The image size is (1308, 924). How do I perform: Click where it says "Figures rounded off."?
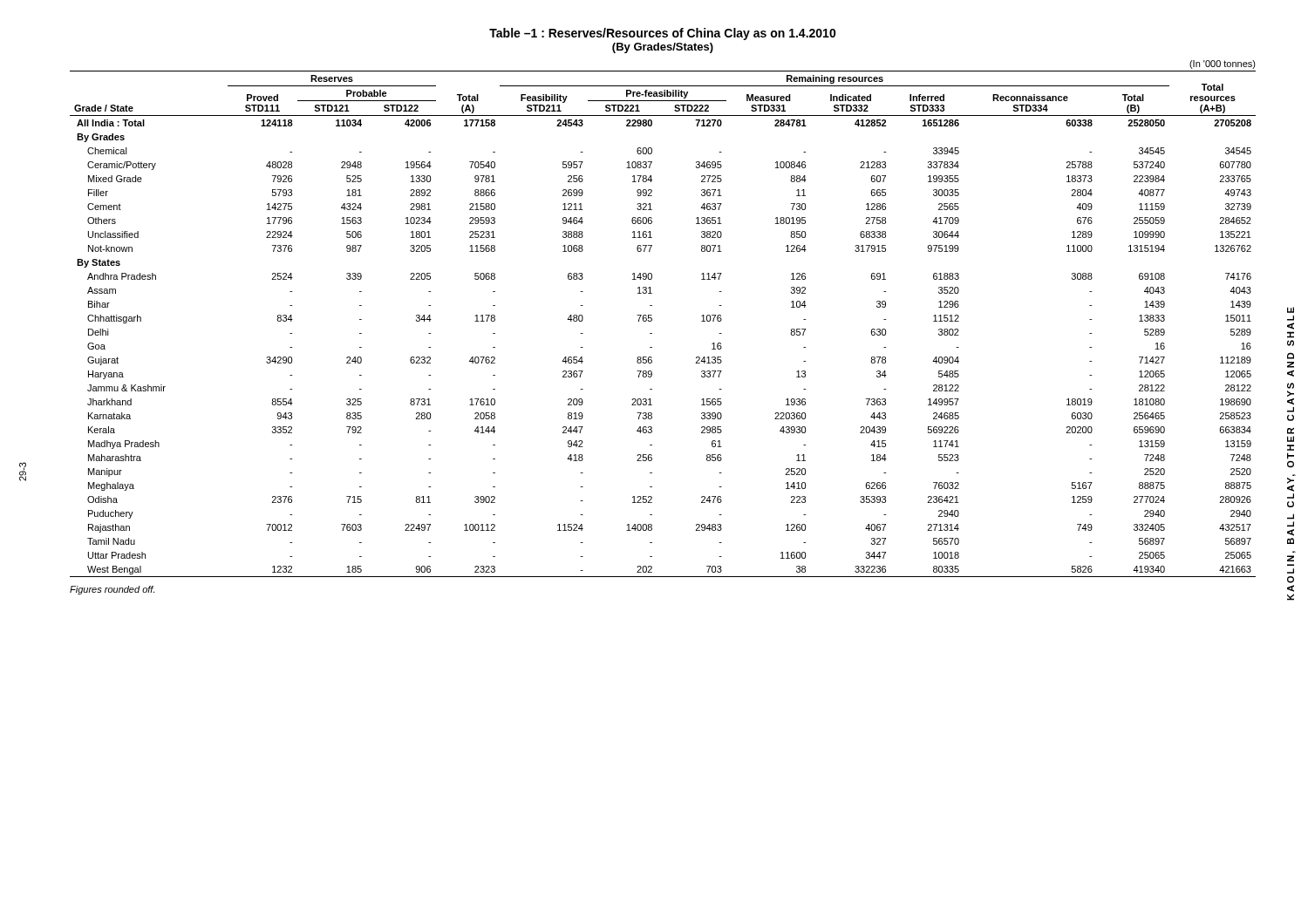(x=113, y=589)
